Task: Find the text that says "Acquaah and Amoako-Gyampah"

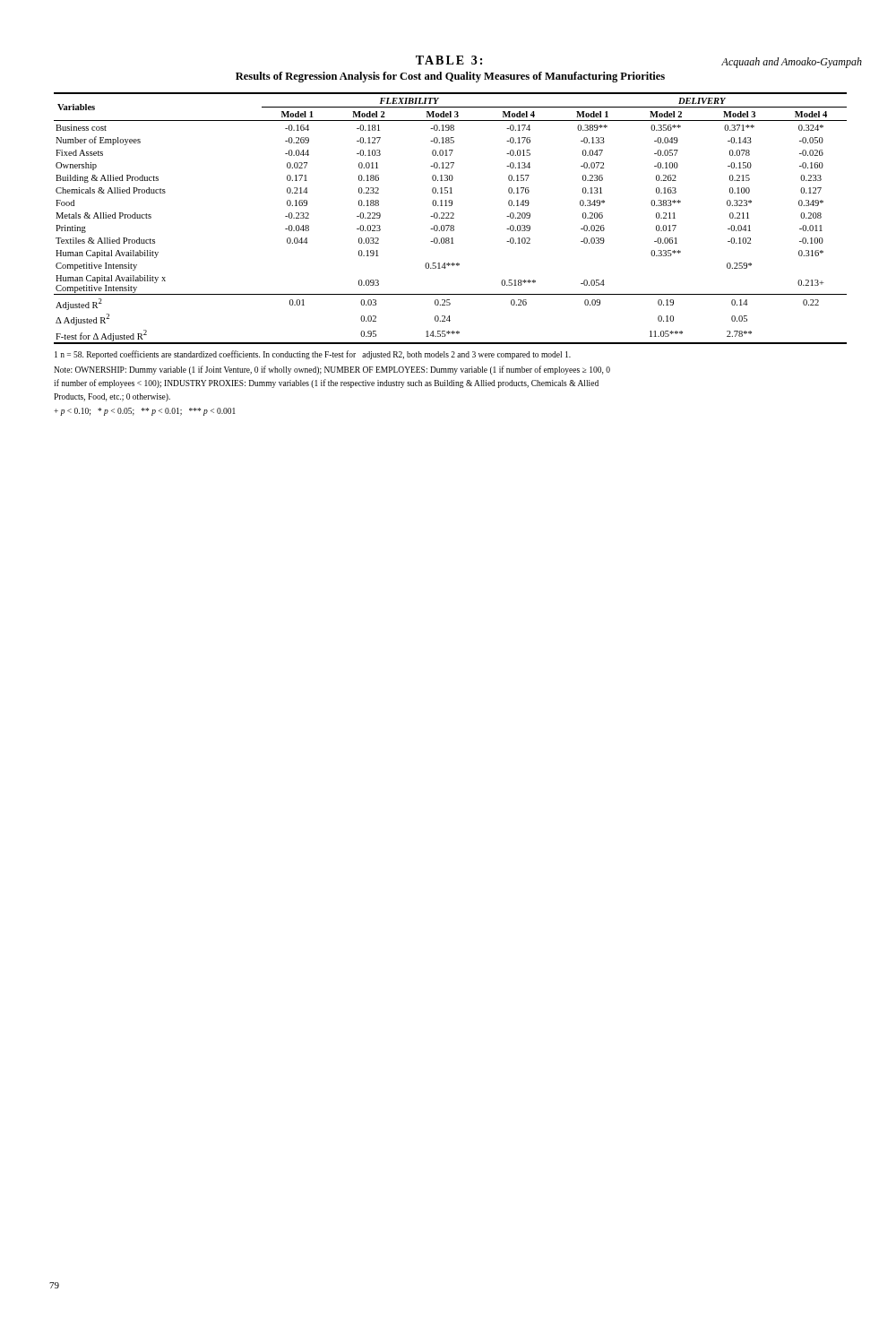Action: [x=792, y=62]
